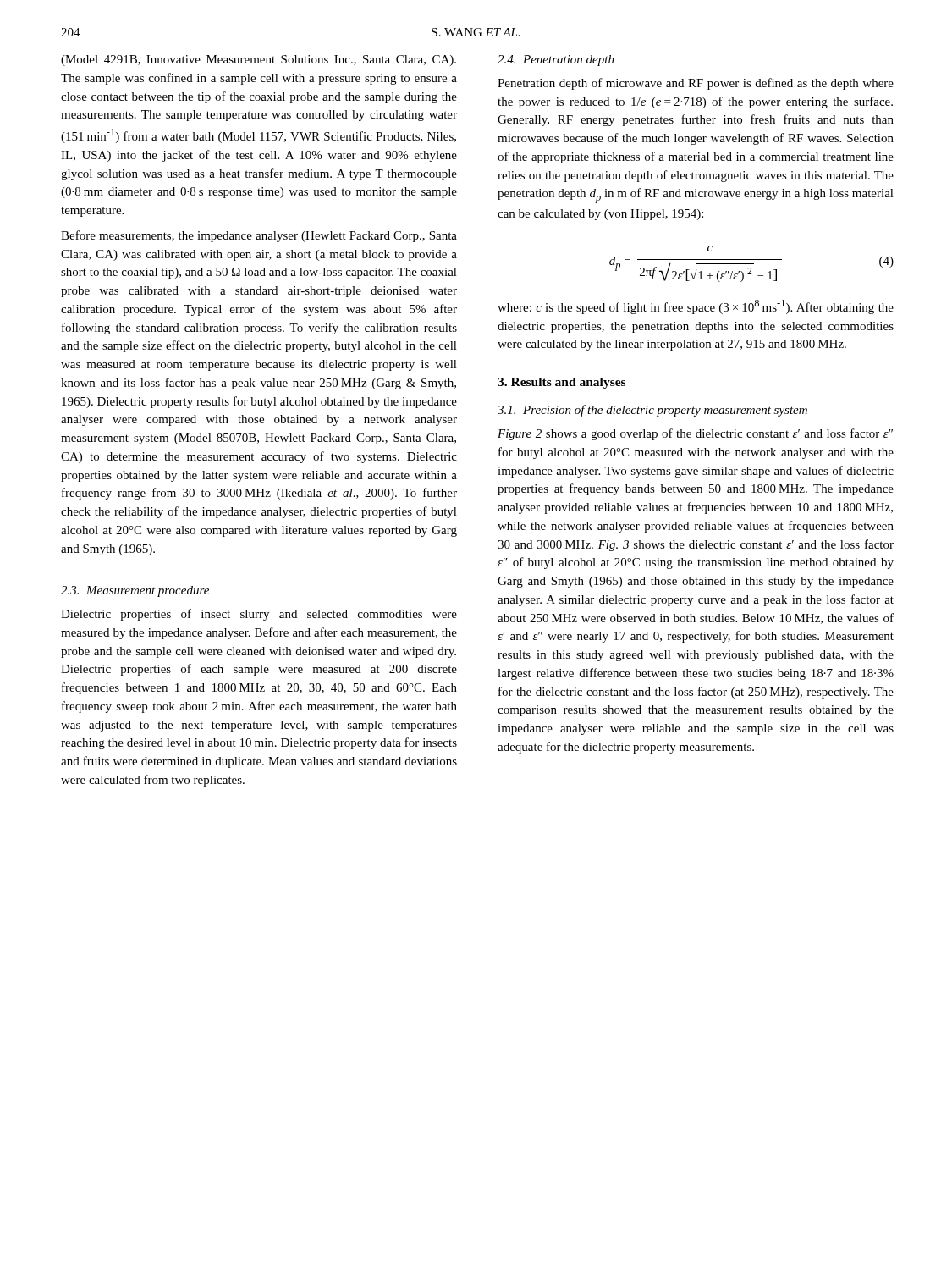Locate the section header that reads "3. Results and analyses"
The height and width of the screenshot is (1270, 952).
pos(562,381)
